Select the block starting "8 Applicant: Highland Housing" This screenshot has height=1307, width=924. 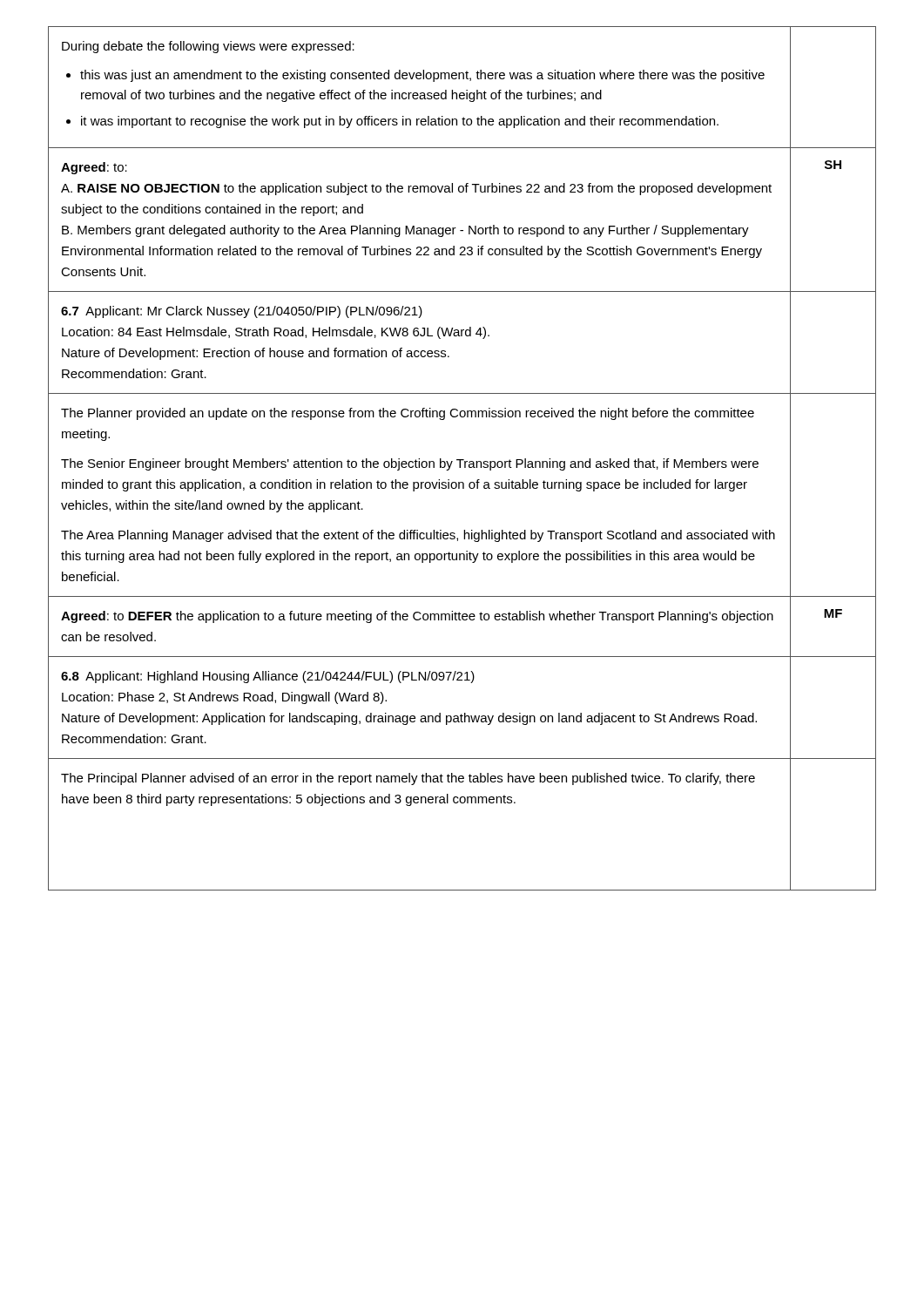click(x=419, y=707)
